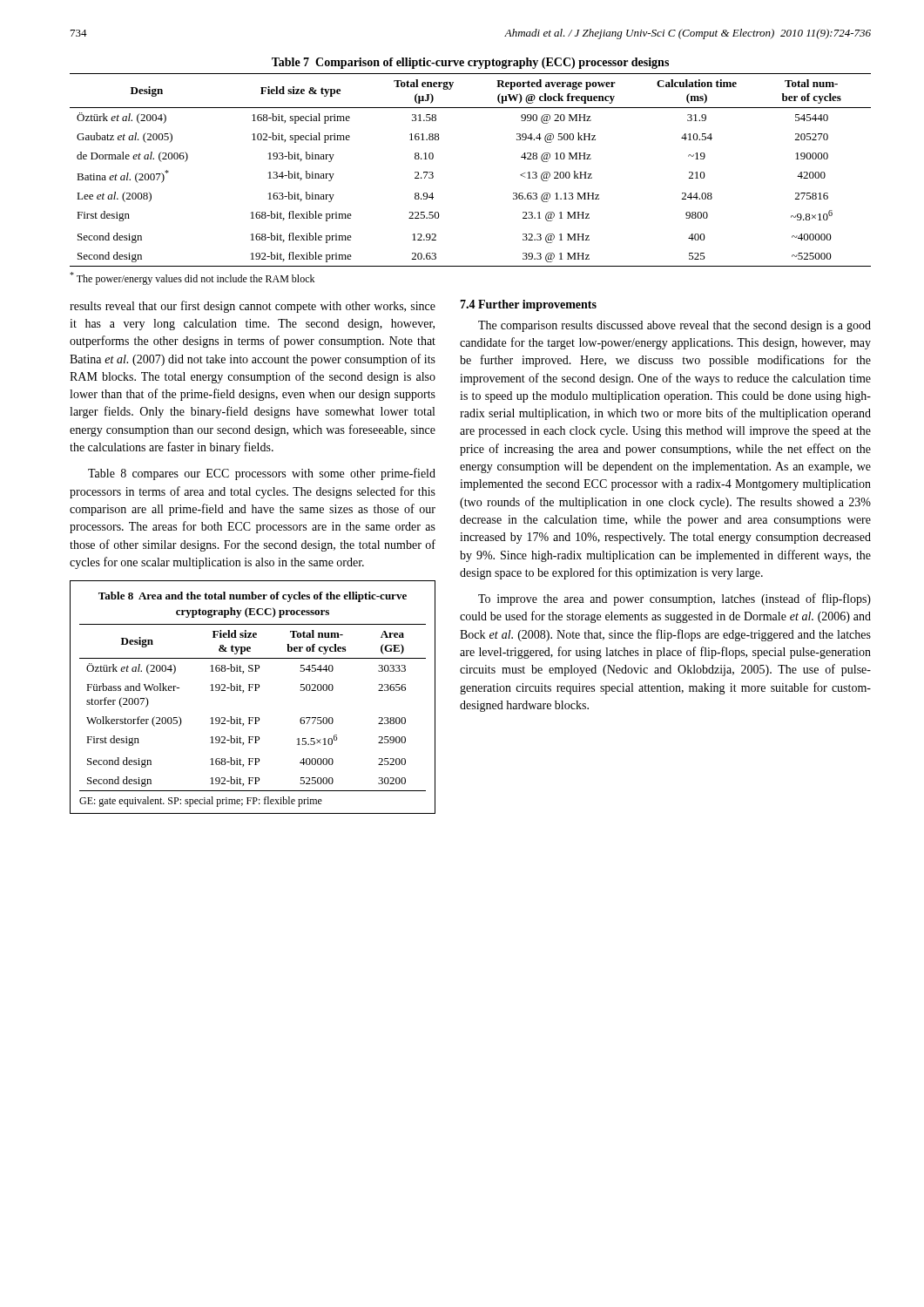The image size is (924, 1307).
Task: Click on the table containing "168-bit, SP"
Action: 253,697
